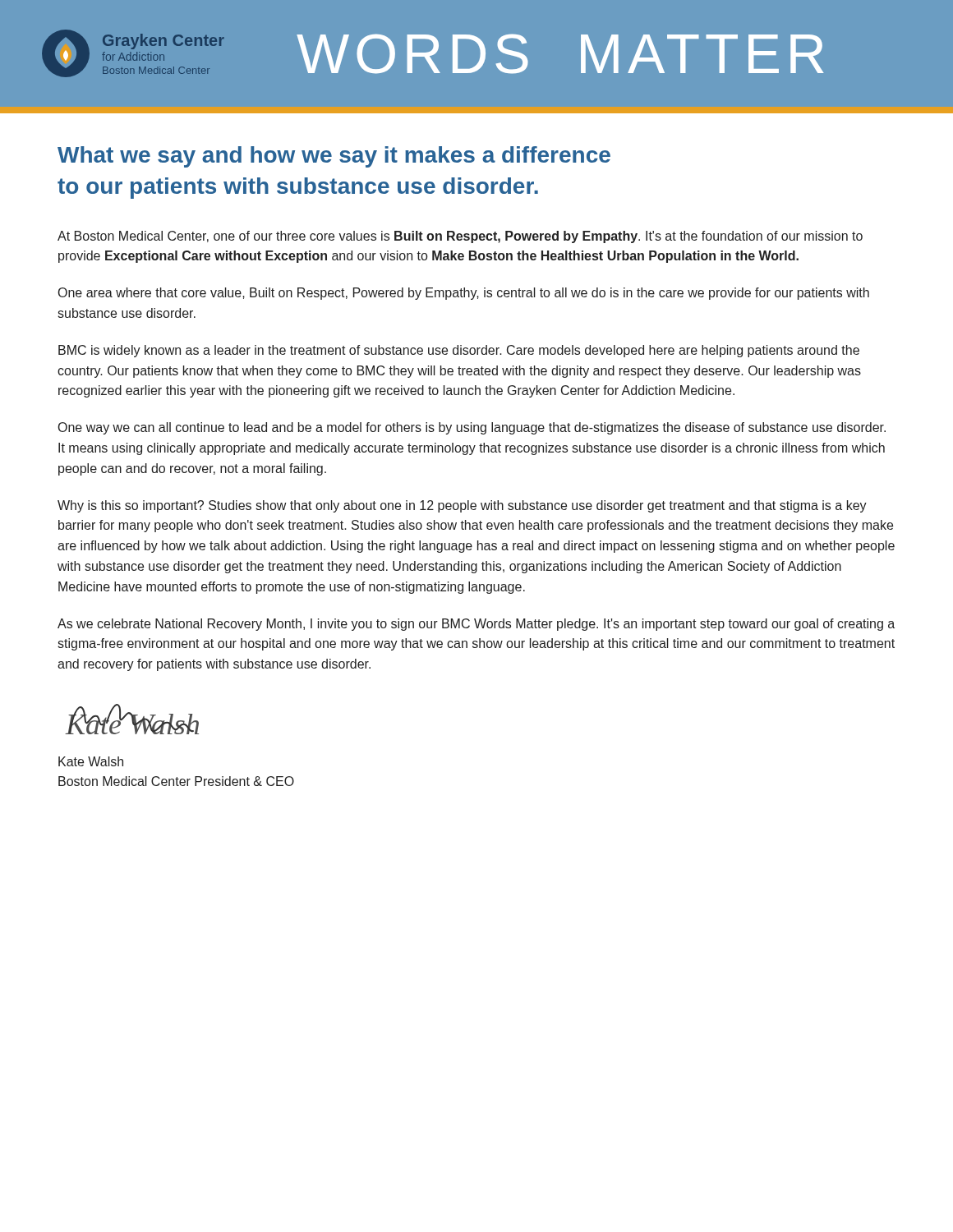Point to the title beginning "What we say and"

(334, 170)
